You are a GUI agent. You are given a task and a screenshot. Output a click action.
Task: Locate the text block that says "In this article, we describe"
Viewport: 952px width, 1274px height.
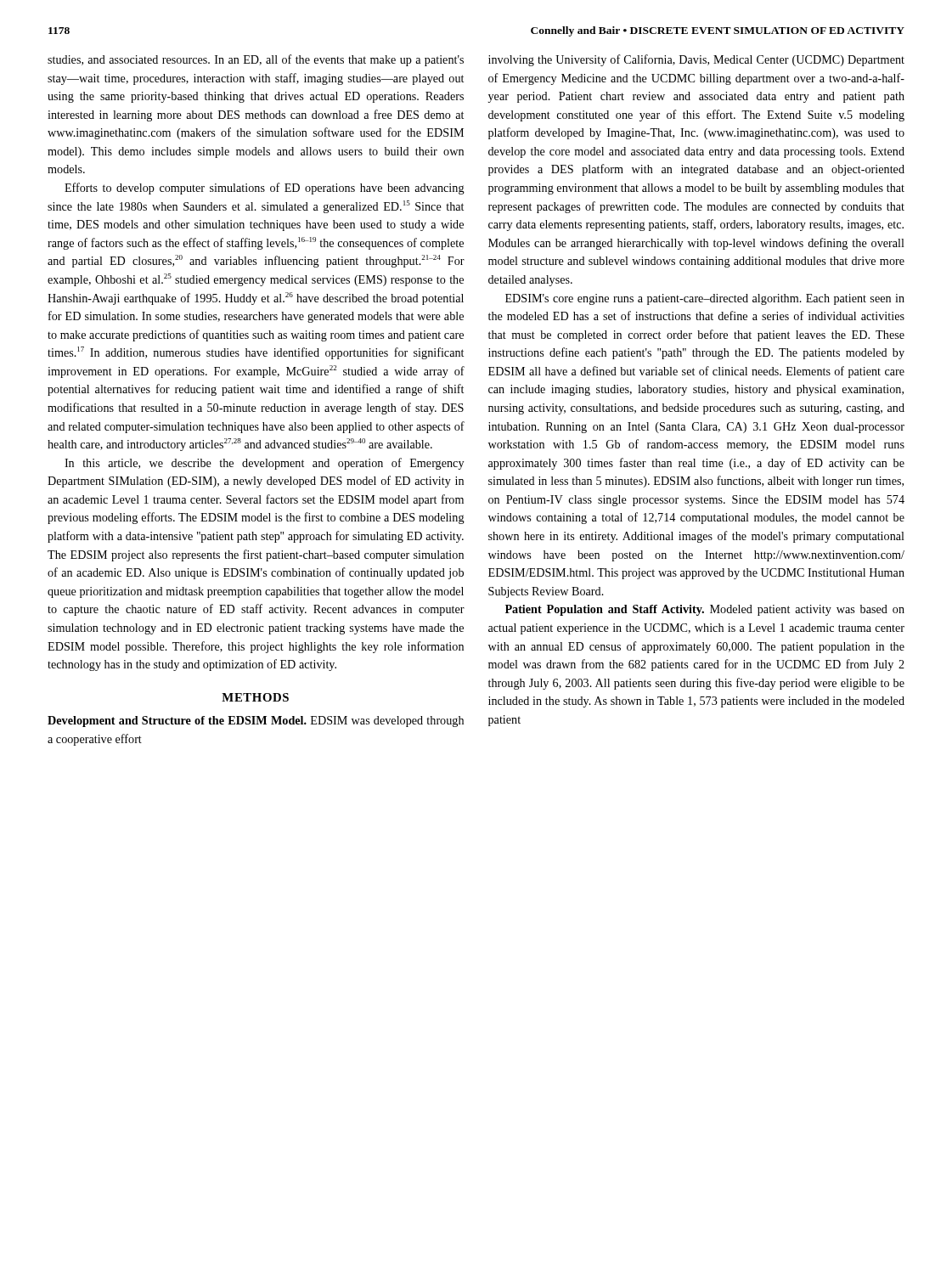256,564
